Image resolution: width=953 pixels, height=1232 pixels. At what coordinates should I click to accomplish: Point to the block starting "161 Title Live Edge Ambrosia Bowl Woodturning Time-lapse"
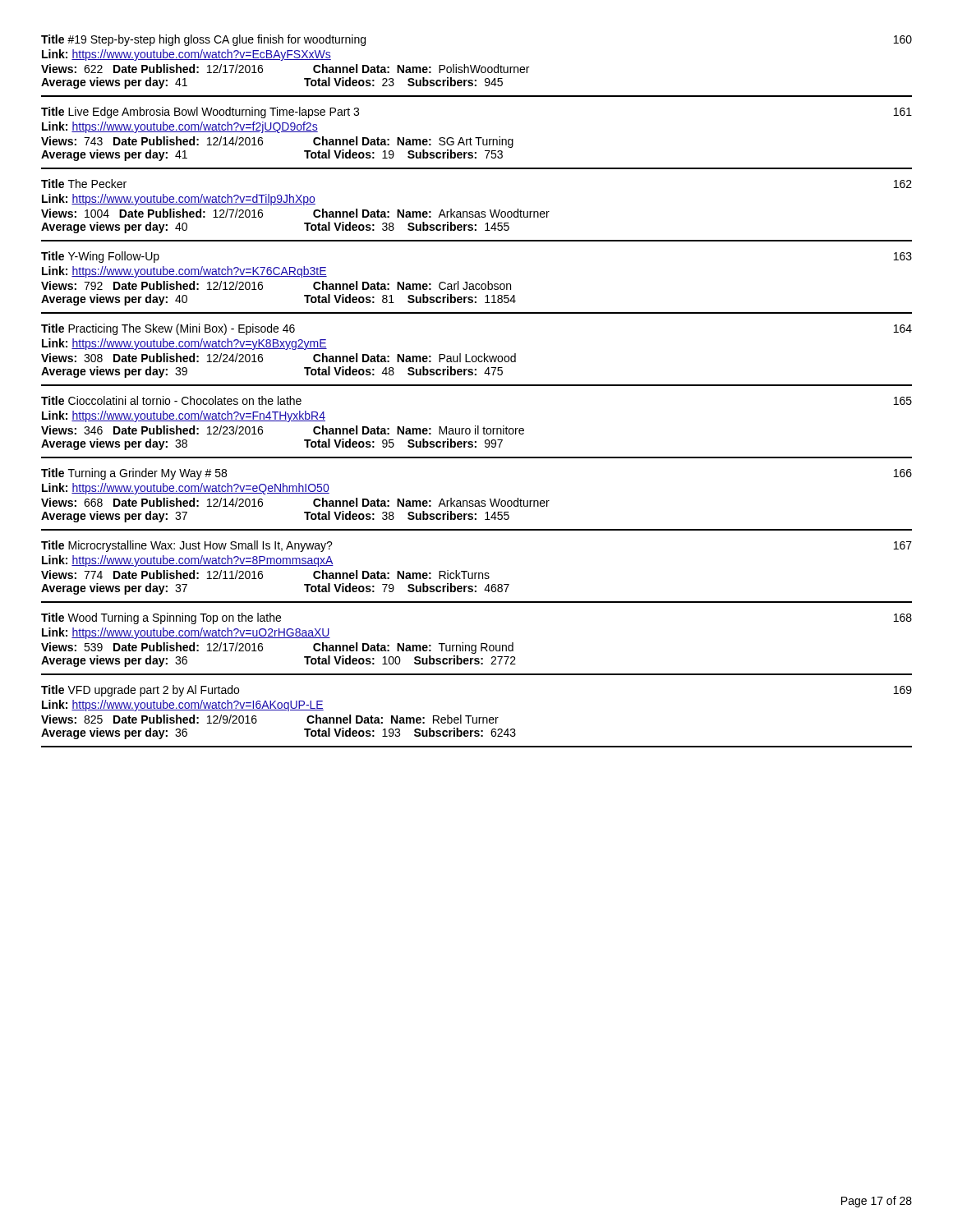476,133
